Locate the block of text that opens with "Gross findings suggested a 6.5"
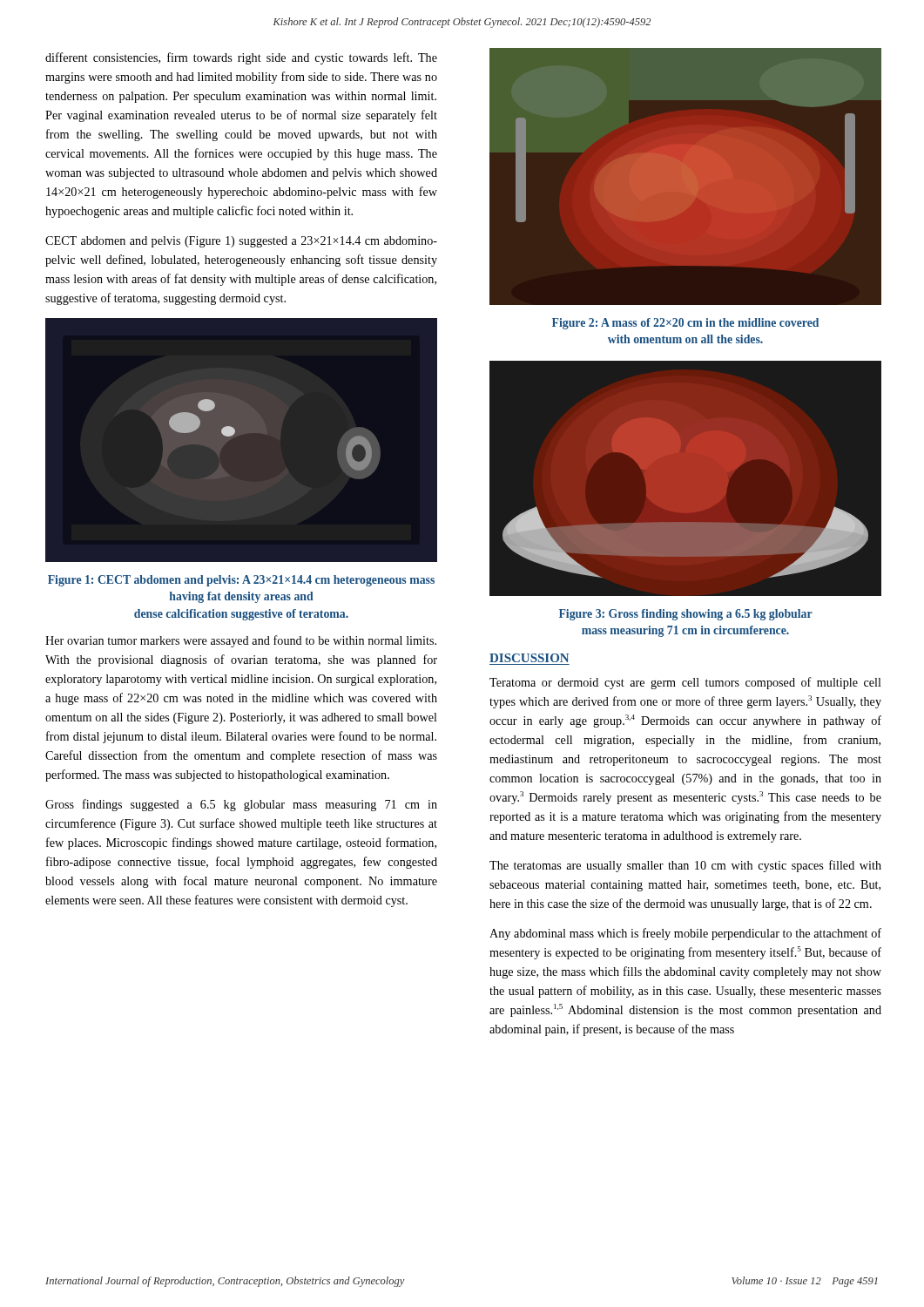The height and width of the screenshot is (1307, 924). pyautogui.click(x=241, y=852)
